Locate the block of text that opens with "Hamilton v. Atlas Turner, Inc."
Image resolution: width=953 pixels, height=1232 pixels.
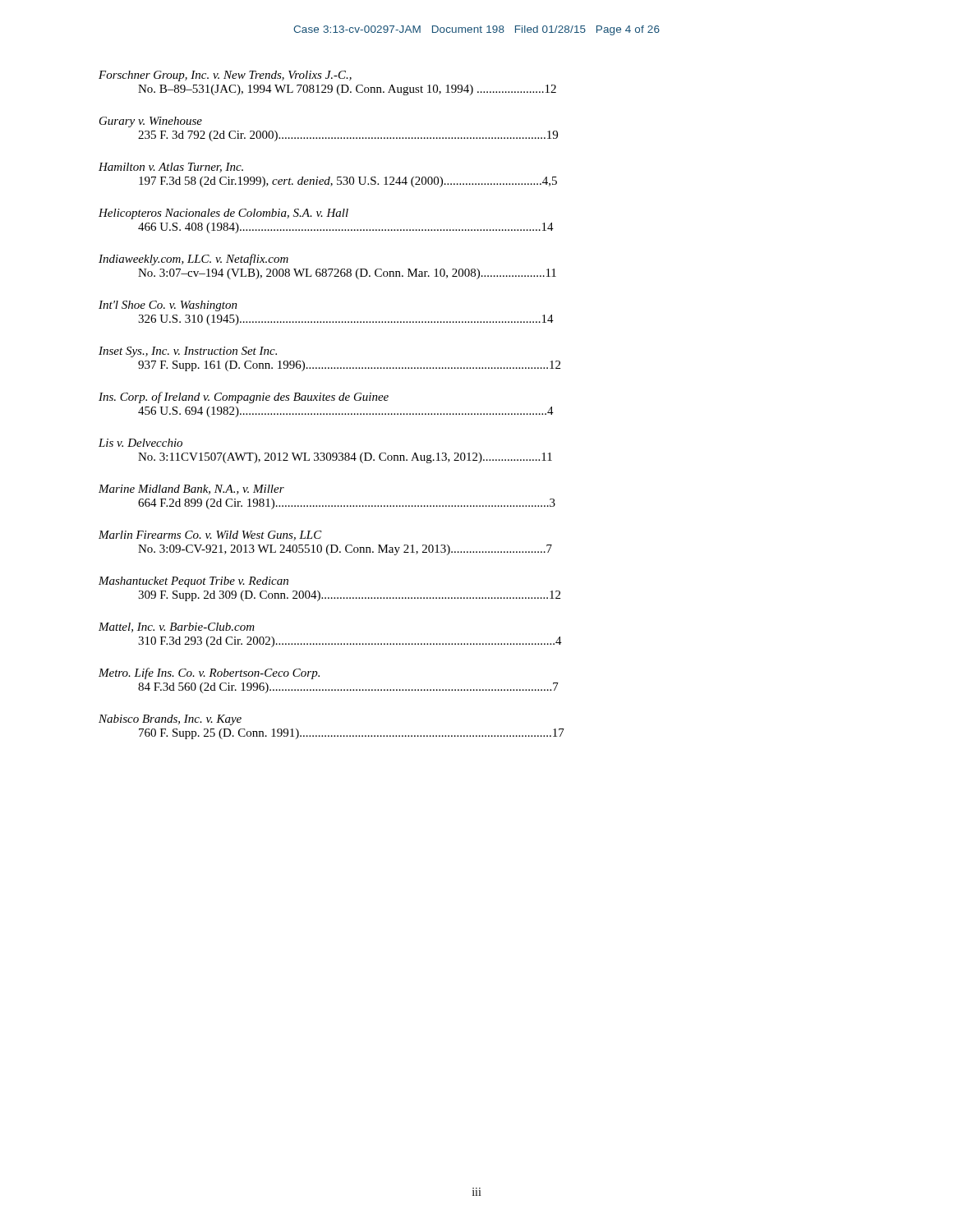pyautogui.click(x=476, y=174)
